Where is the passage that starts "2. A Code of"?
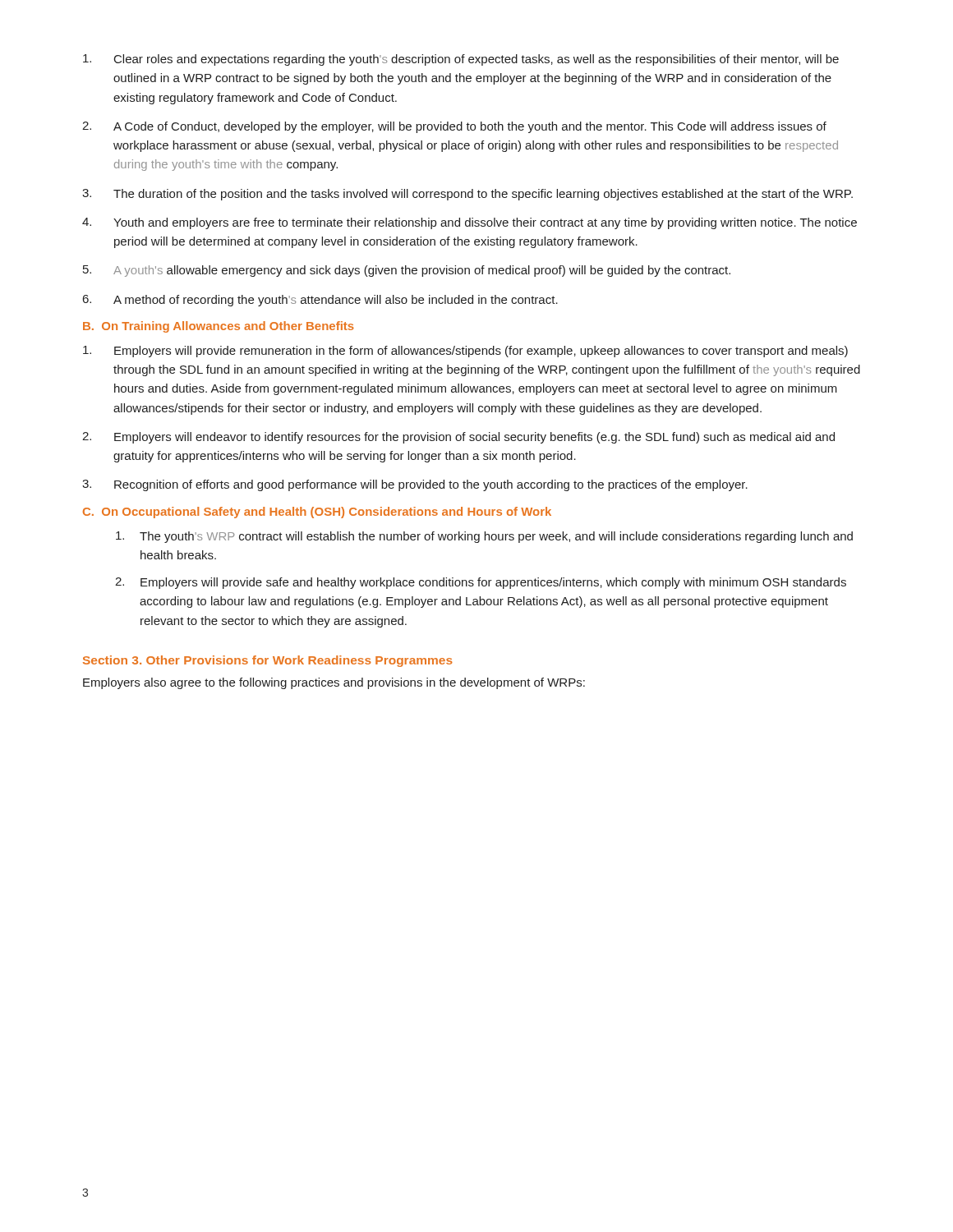 tap(476, 145)
